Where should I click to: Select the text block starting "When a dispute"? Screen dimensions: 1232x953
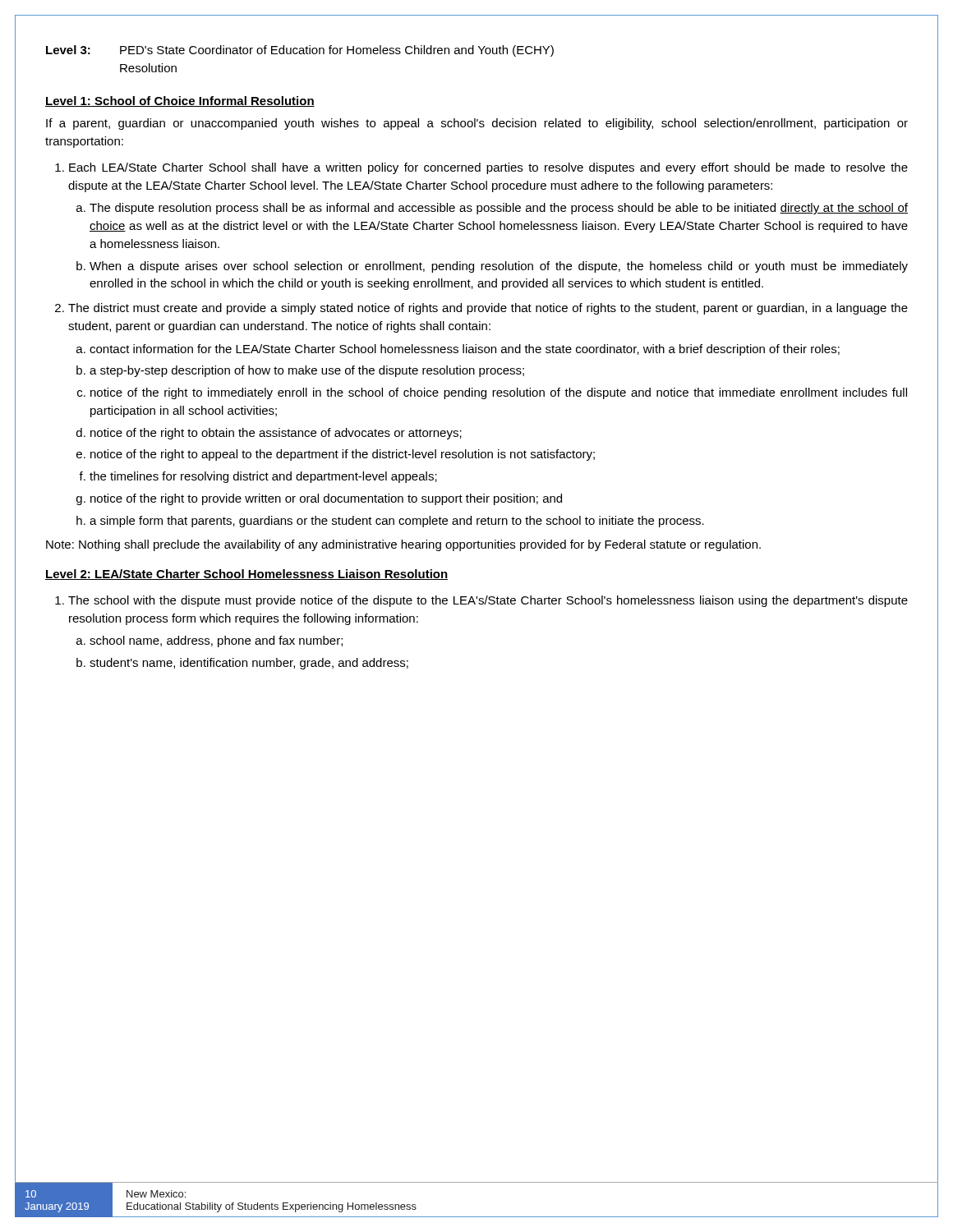coord(499,274)
